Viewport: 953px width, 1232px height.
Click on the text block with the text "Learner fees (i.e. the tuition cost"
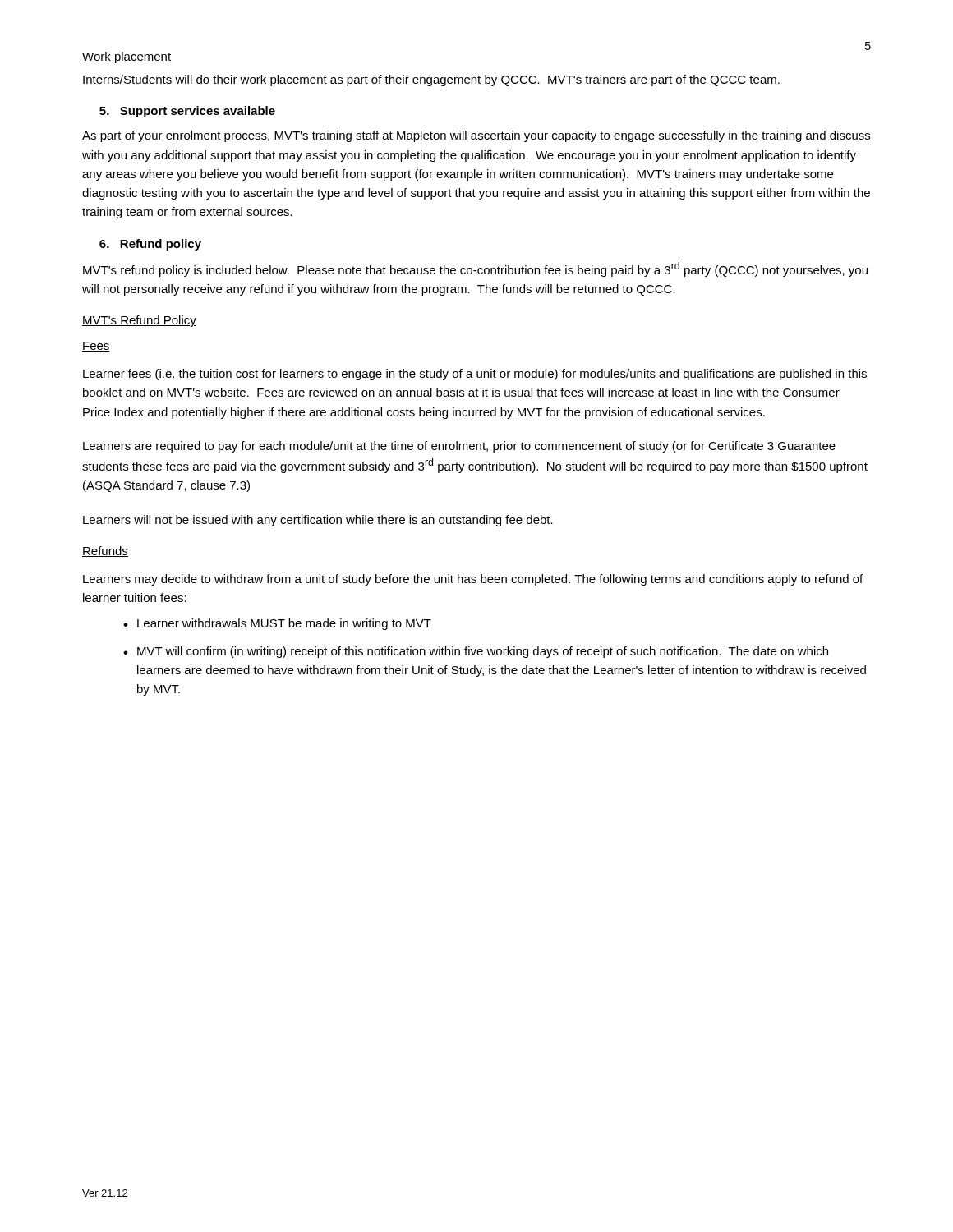pyautogui.click(x=475, y=392)
